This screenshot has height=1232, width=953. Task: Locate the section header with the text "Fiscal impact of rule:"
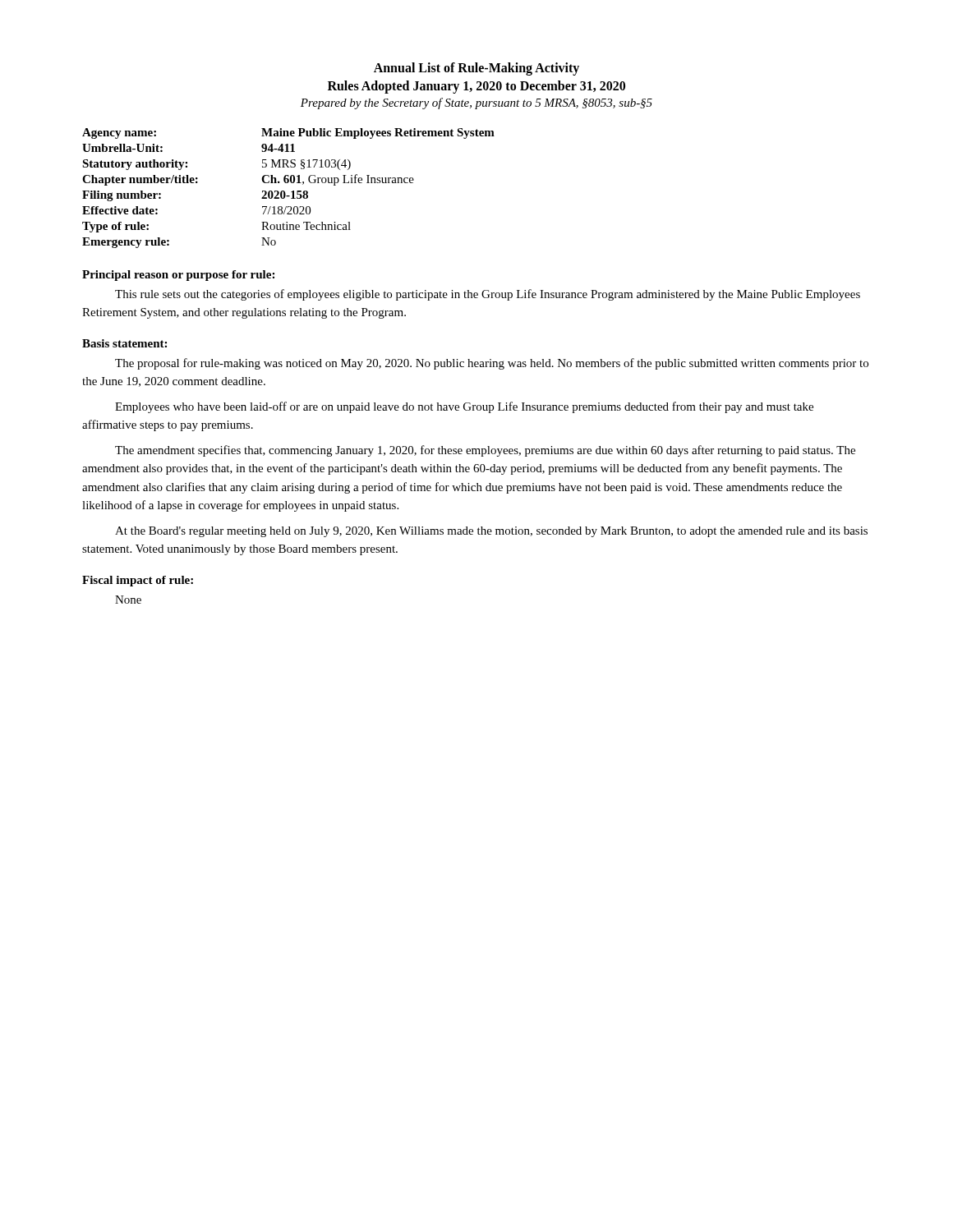coord(138,580)
